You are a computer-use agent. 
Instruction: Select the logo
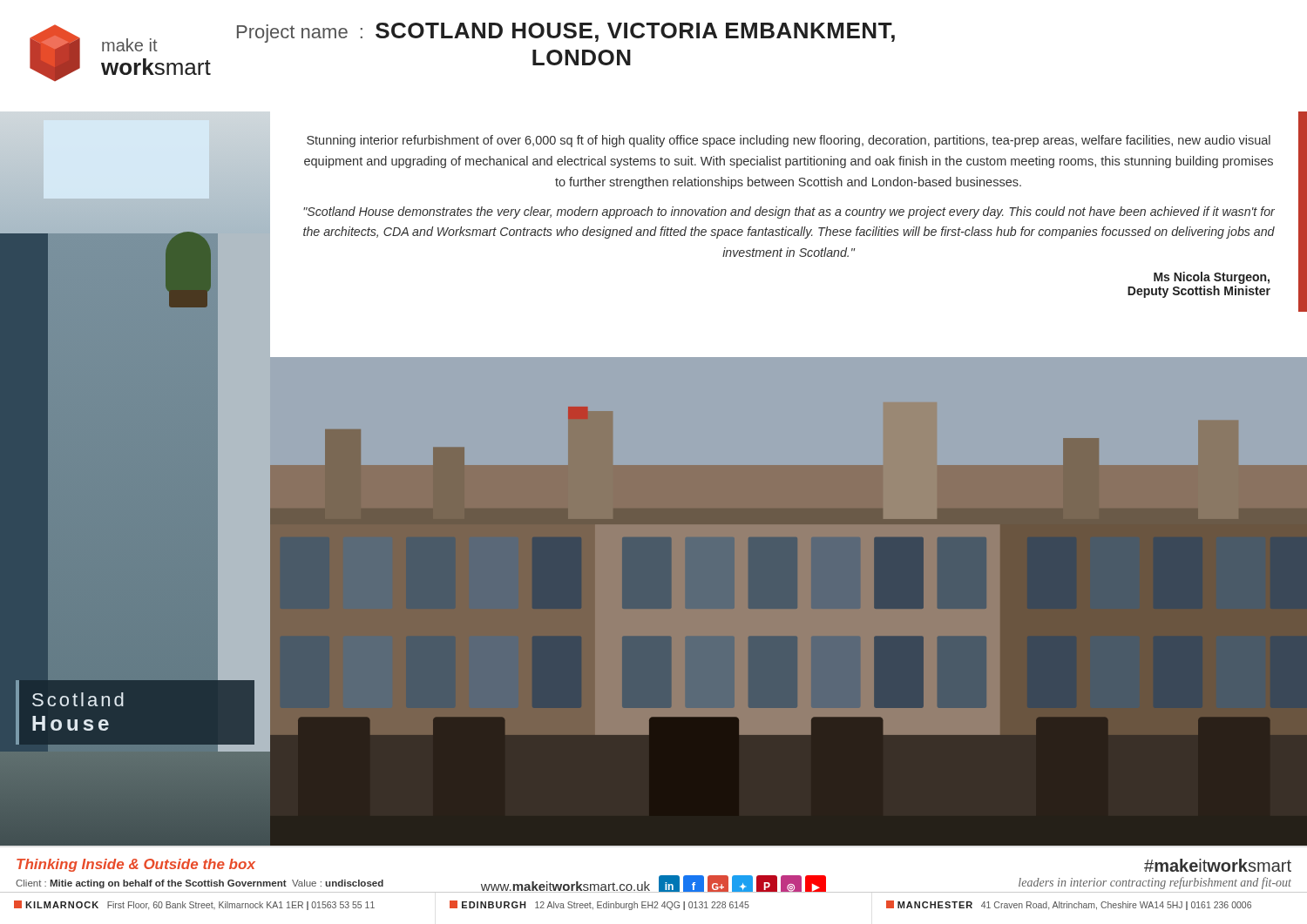point(116,58)
